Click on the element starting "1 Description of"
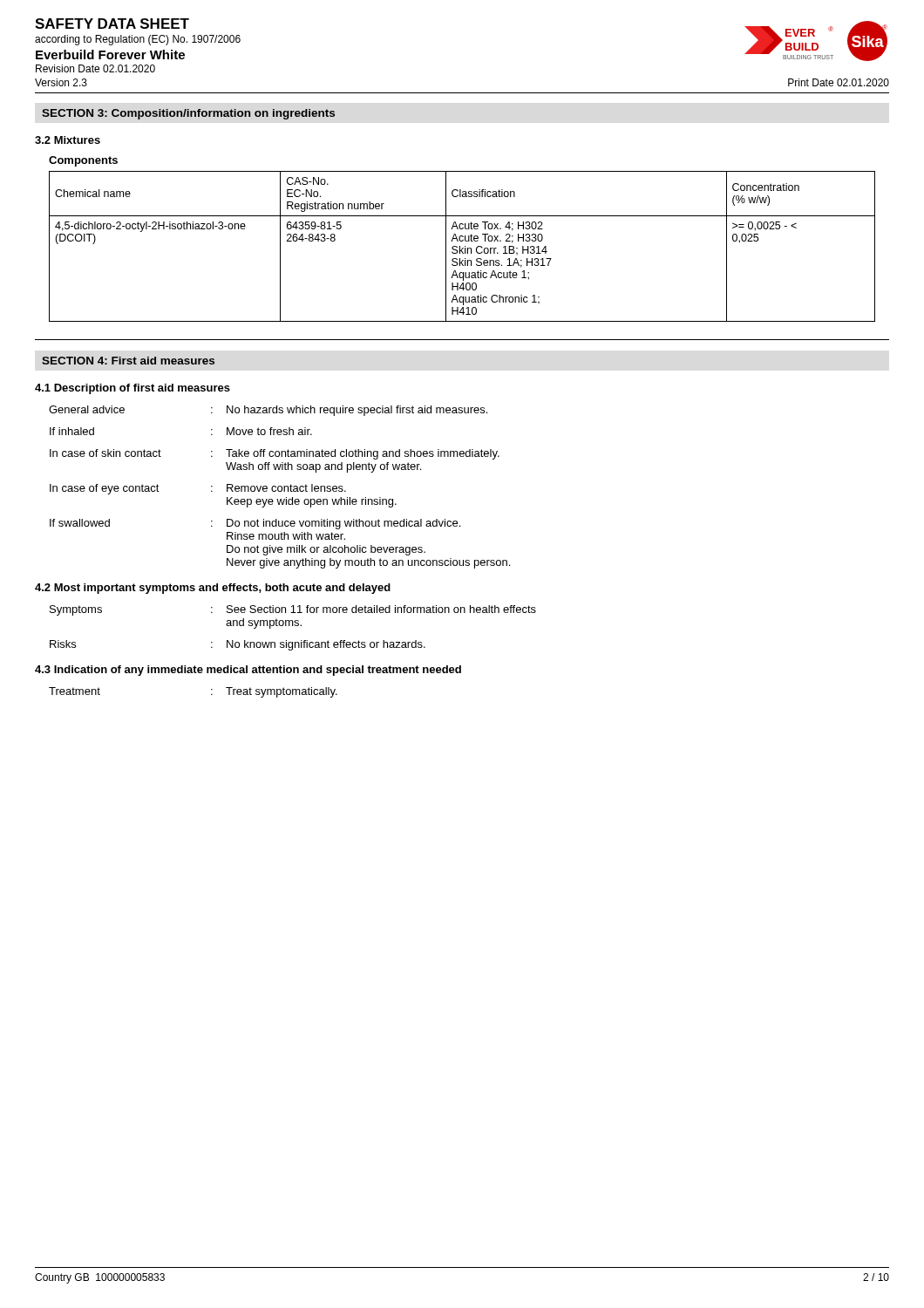Image resolution: width=924 pixels, height=1308 pixels. 132,388
